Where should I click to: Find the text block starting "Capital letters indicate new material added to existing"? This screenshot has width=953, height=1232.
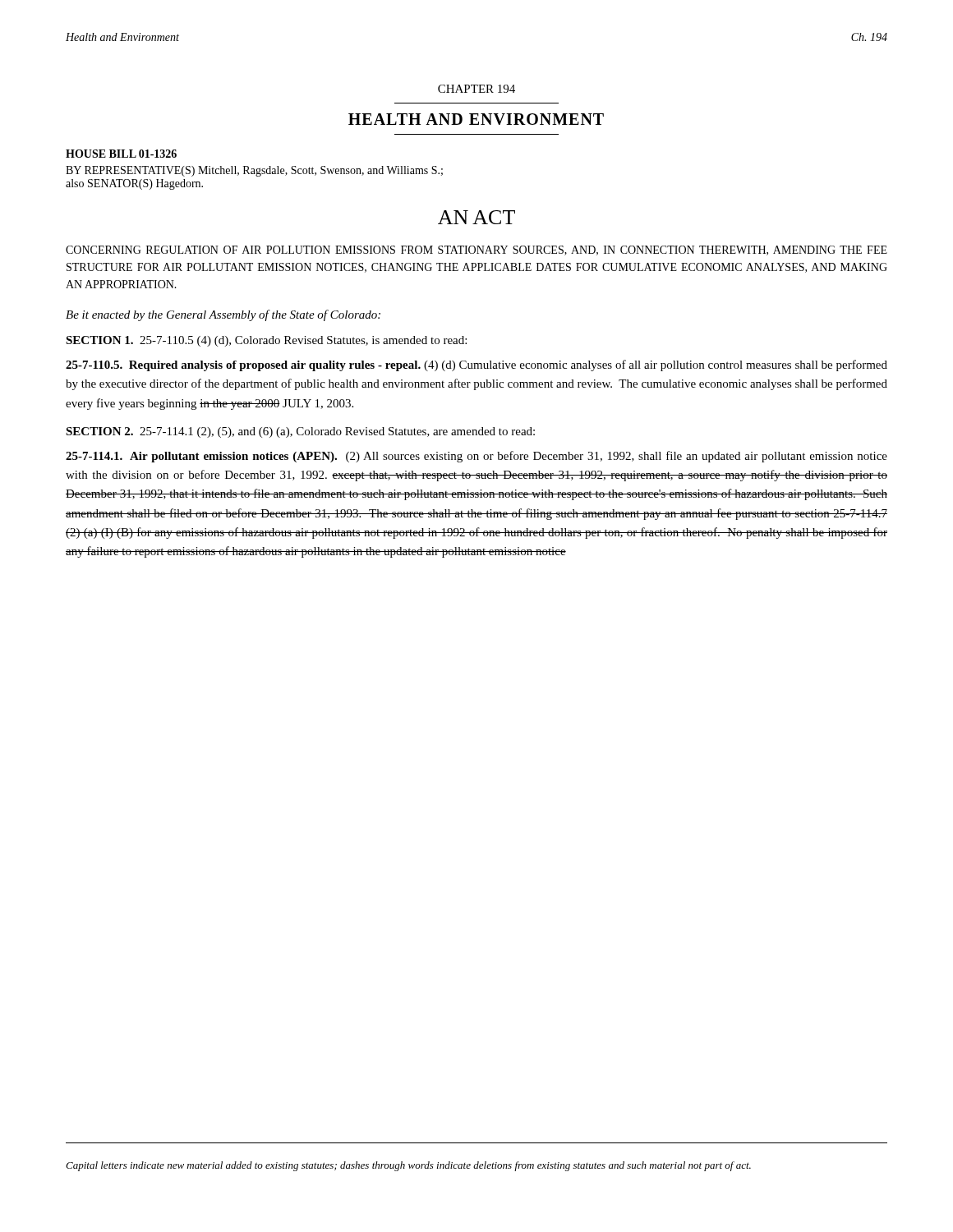(476, 1165)
